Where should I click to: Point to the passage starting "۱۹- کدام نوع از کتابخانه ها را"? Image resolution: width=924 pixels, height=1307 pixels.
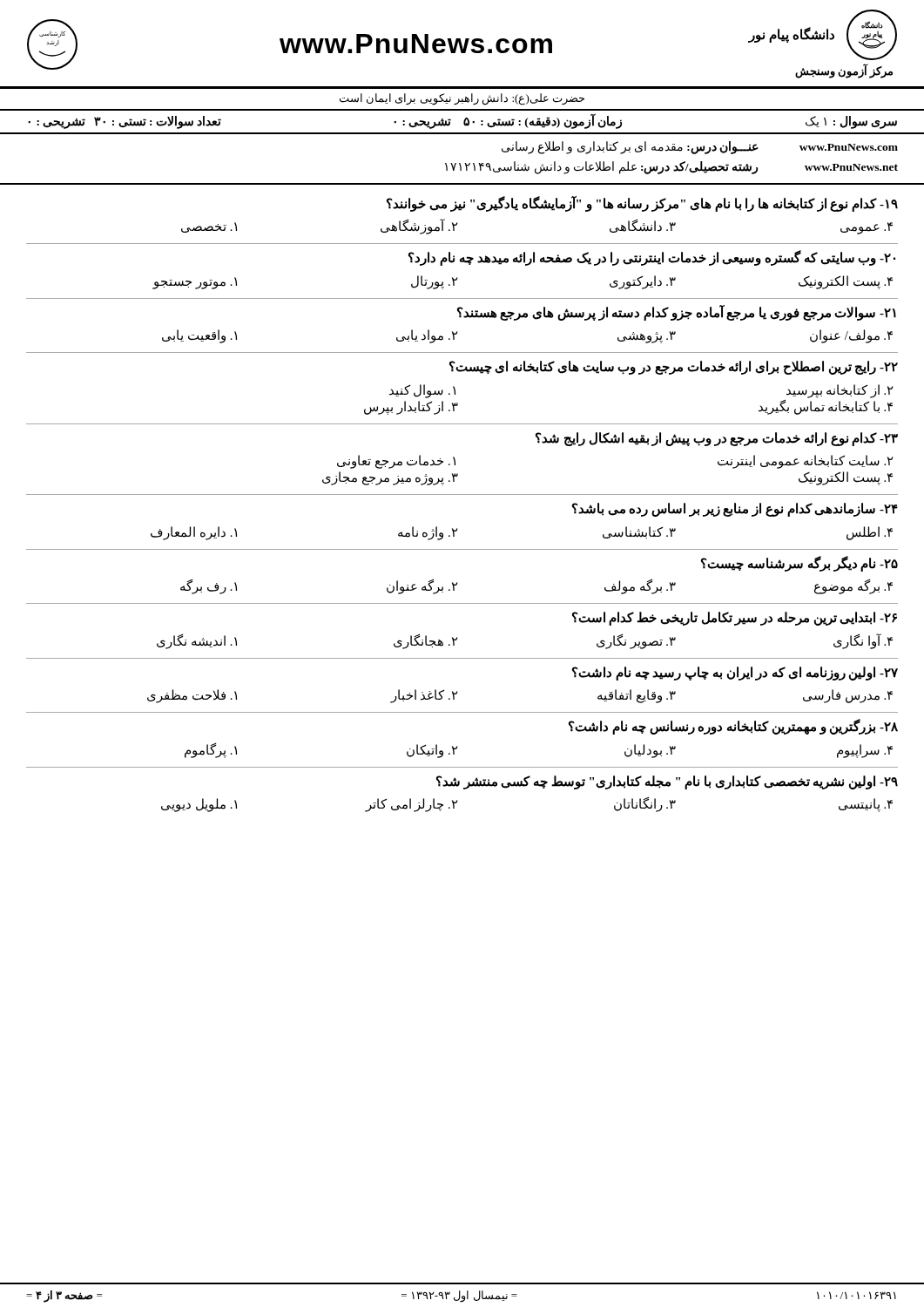tap(462, 214)
